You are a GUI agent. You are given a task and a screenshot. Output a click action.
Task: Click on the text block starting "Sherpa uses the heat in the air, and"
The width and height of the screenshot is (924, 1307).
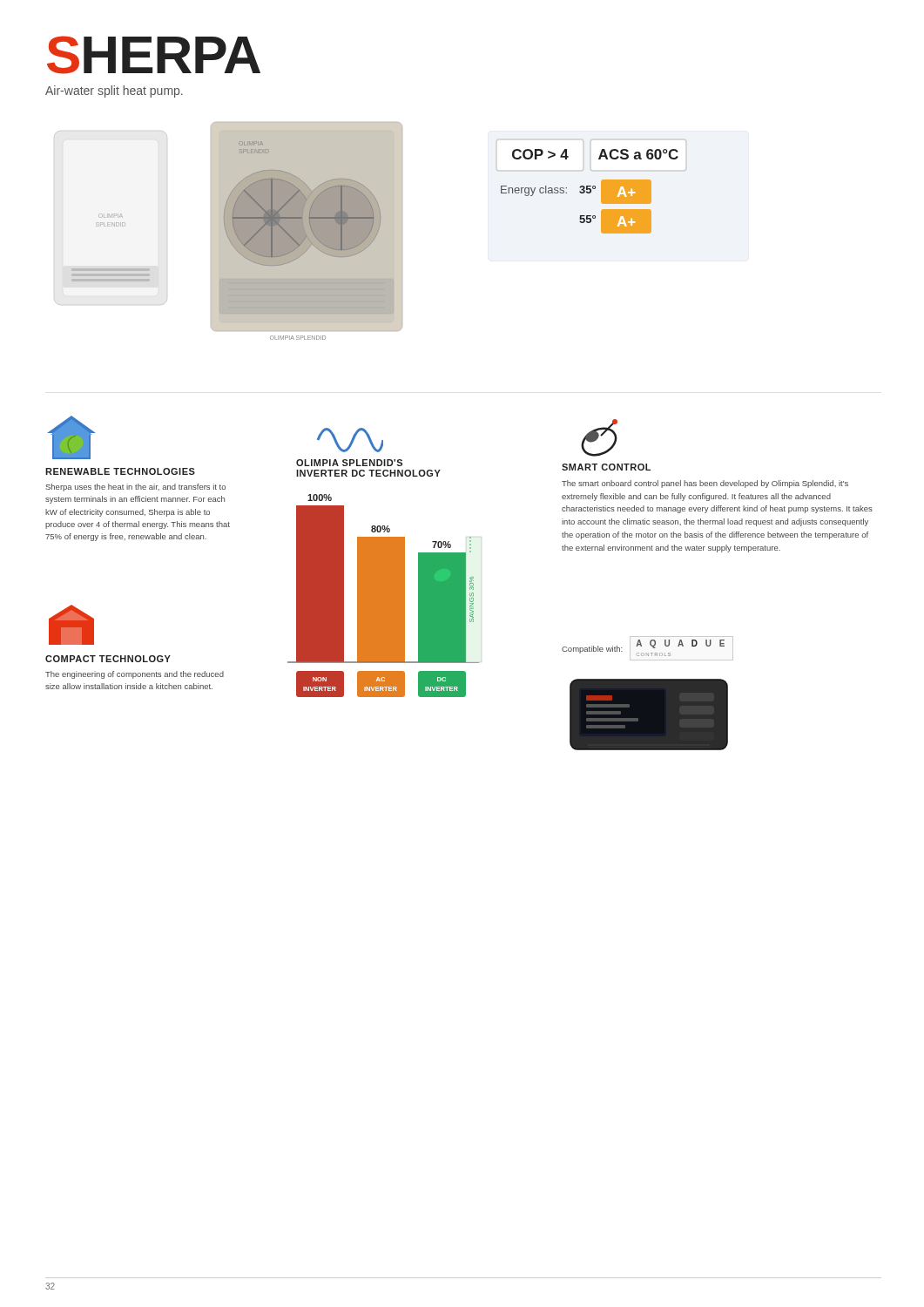click(x=138, y=511)
